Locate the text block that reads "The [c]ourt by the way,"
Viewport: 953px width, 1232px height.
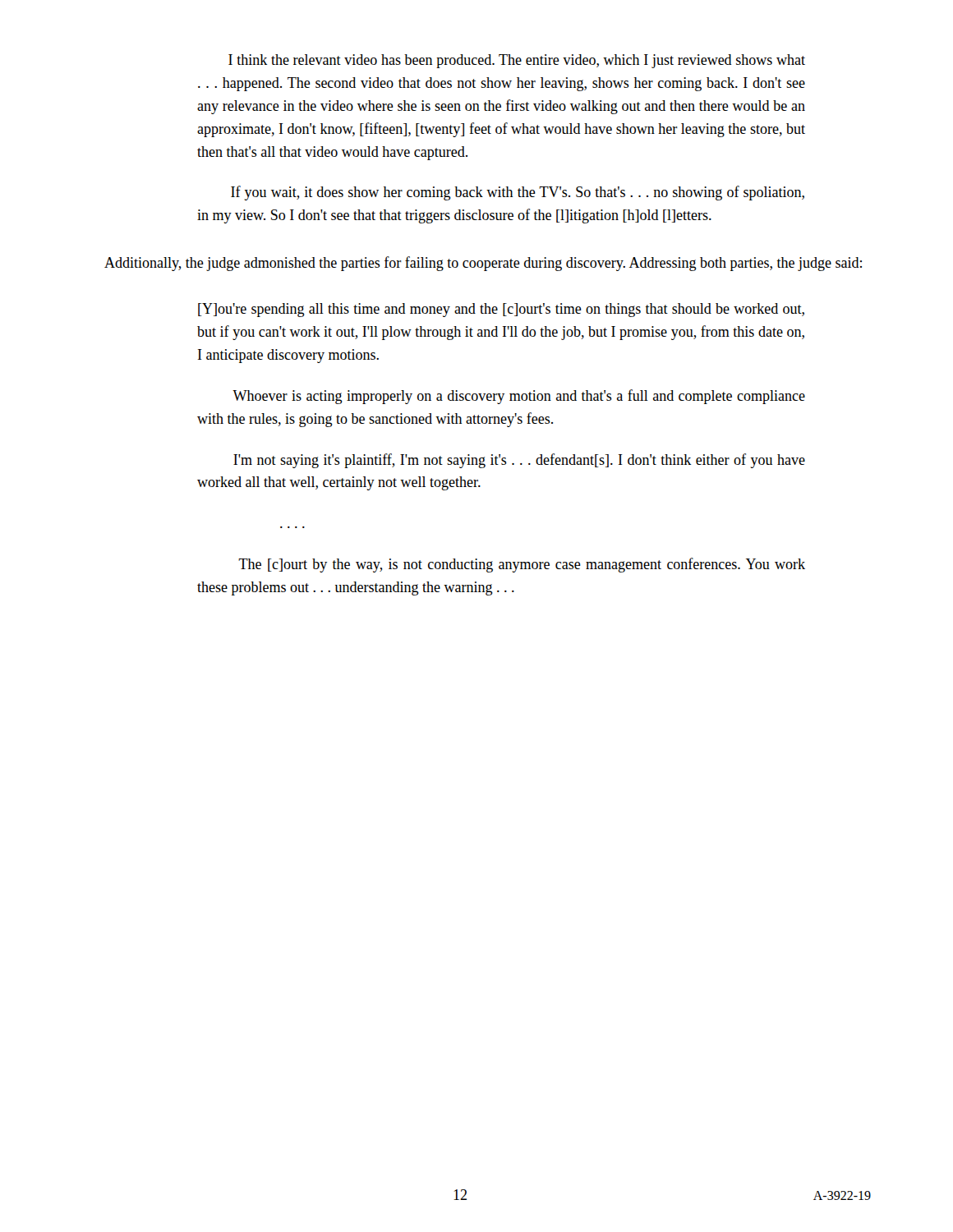tap(501, 577)
